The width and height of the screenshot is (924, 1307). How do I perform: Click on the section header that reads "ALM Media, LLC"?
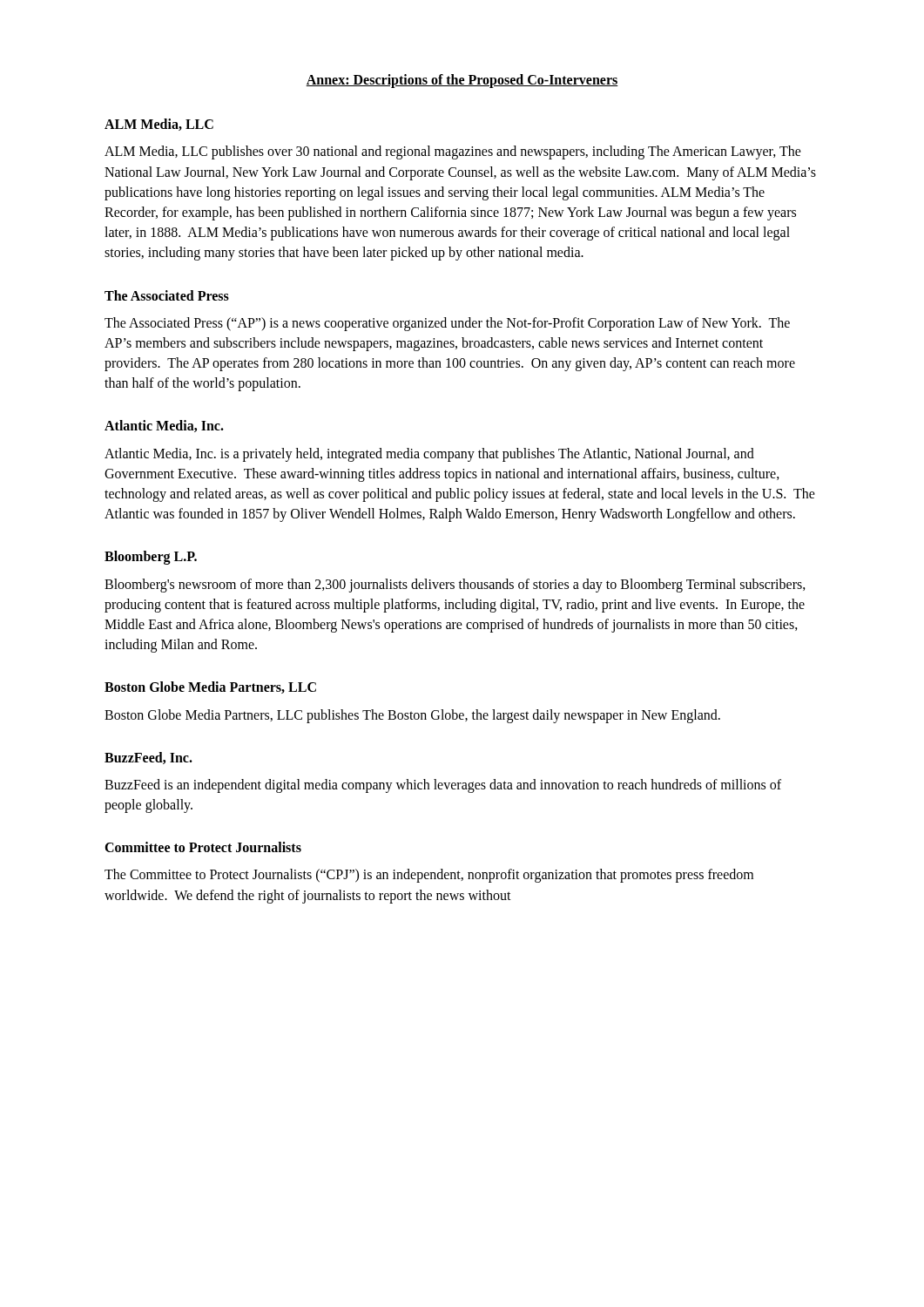coord(159,124)
